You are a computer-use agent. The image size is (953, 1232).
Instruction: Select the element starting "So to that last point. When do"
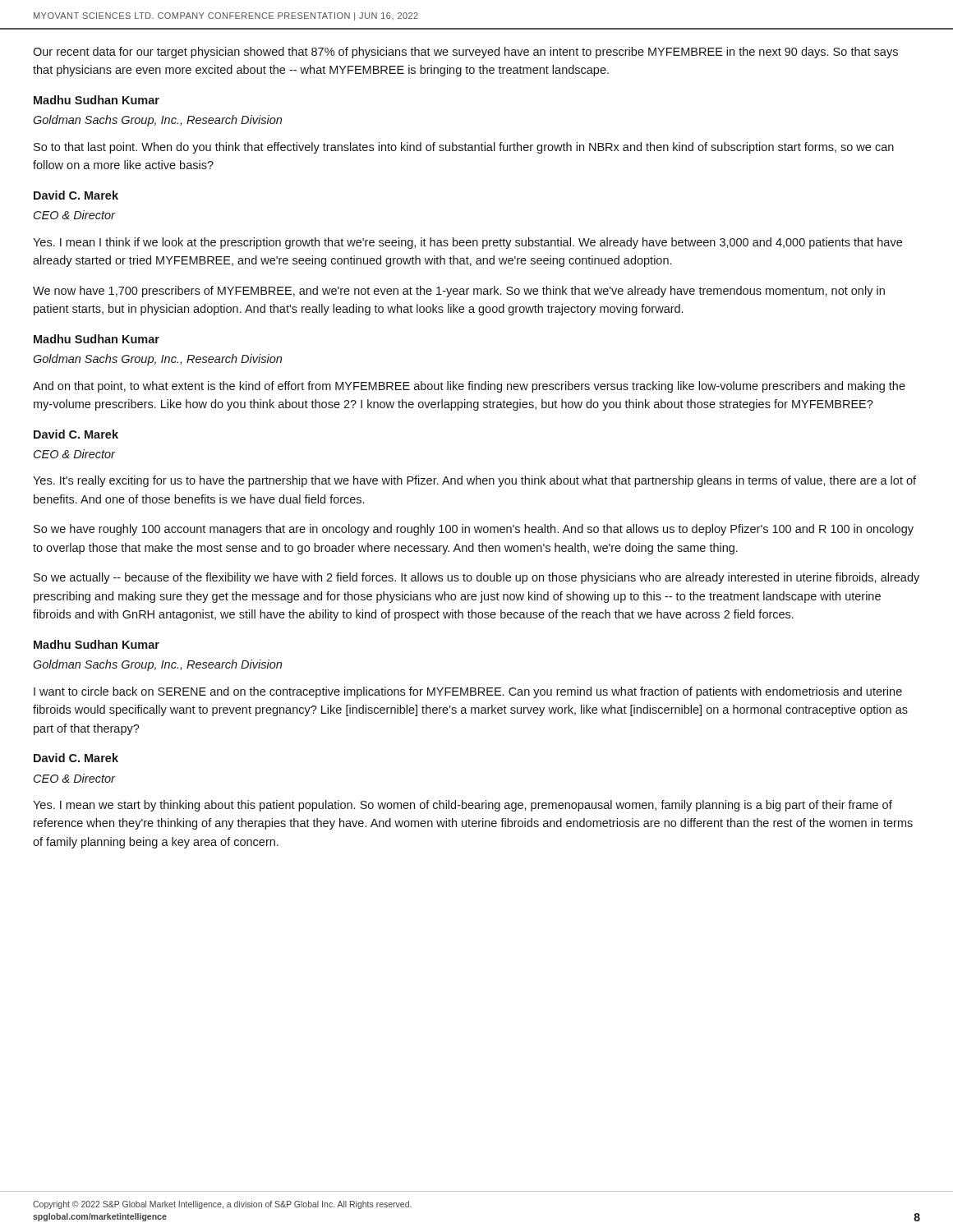tap(463, 156)
